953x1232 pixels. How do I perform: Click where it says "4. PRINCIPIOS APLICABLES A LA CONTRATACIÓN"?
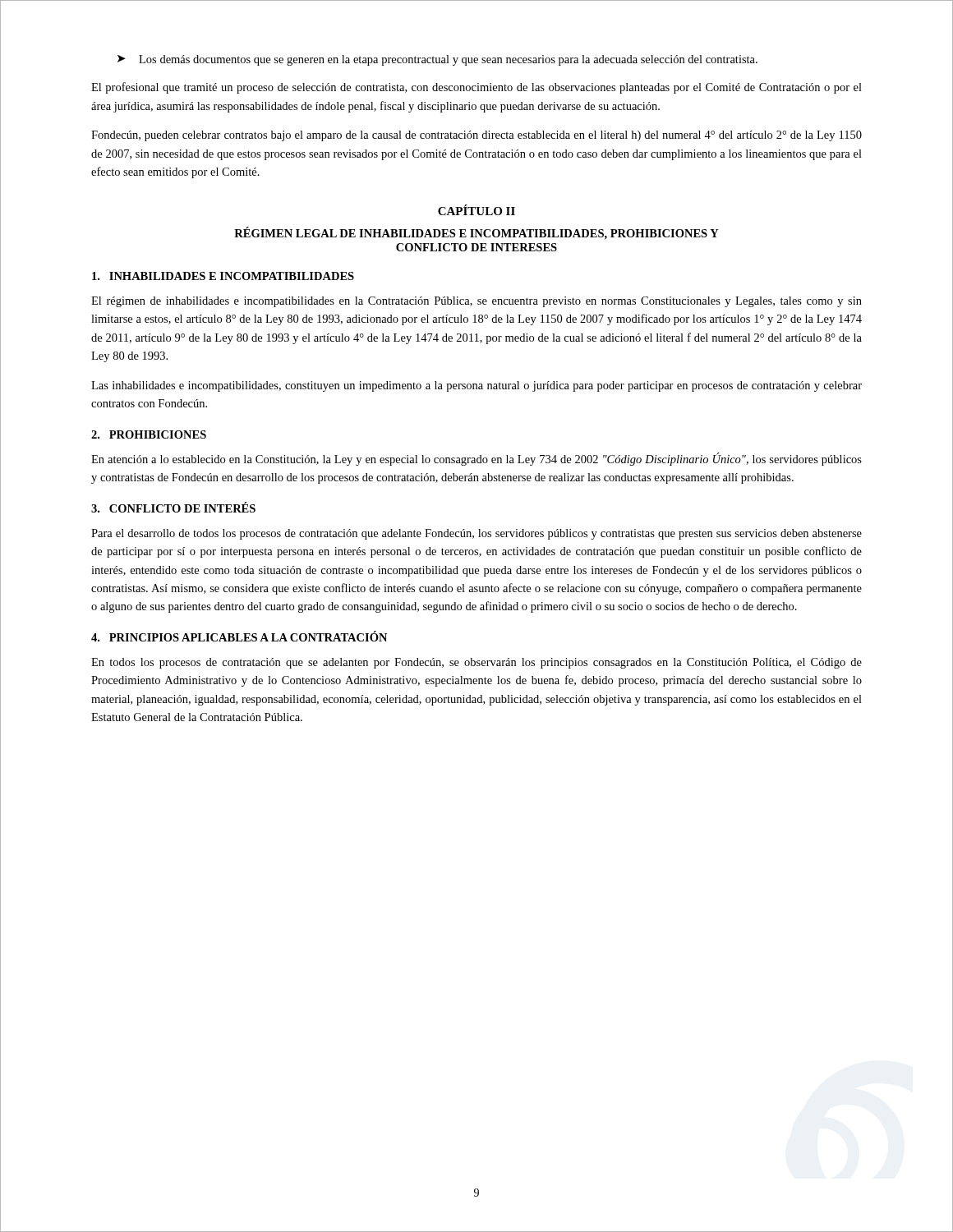click(239, 637)
